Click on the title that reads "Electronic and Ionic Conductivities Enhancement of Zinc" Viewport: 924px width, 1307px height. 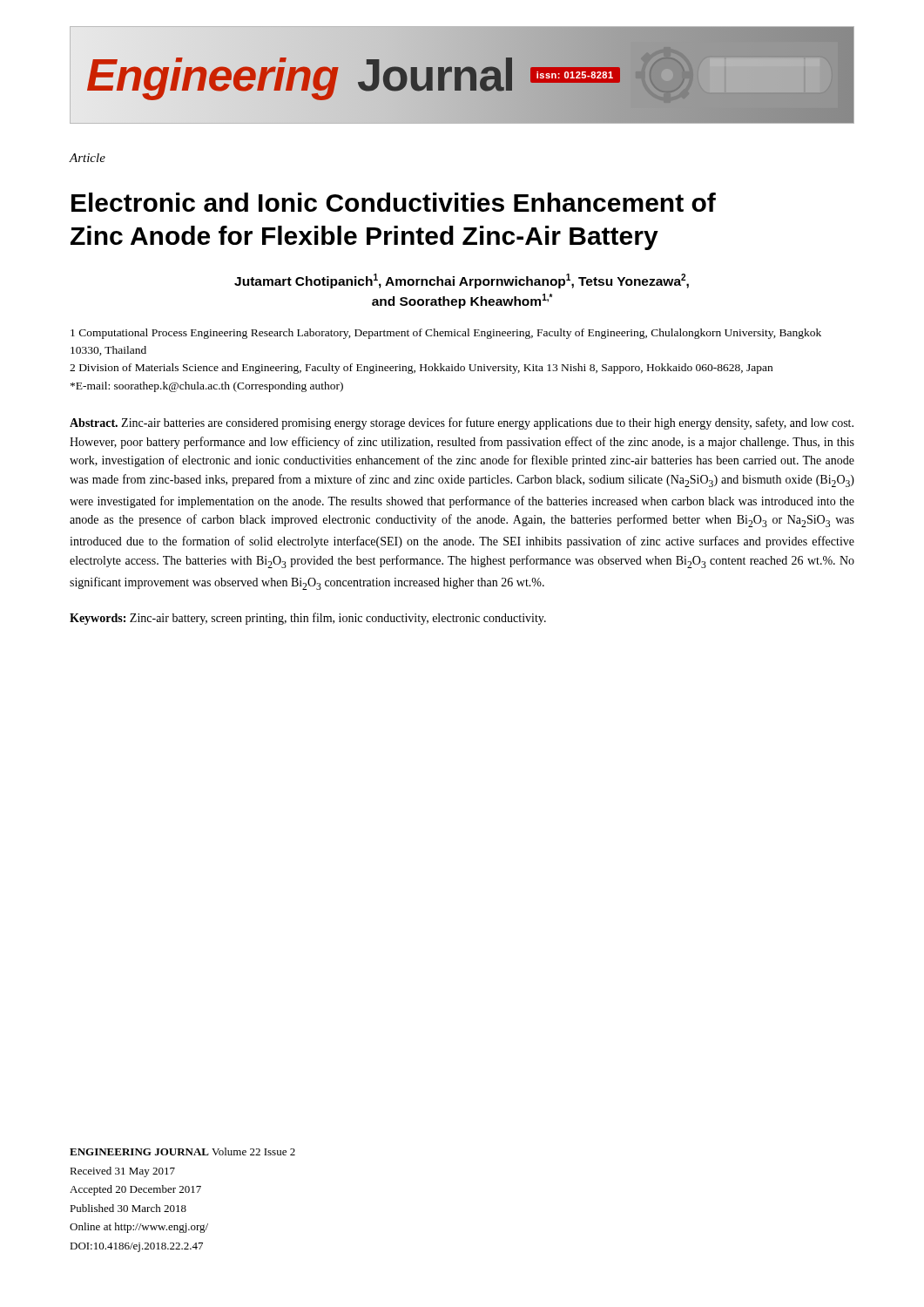[x=393, y=219]
